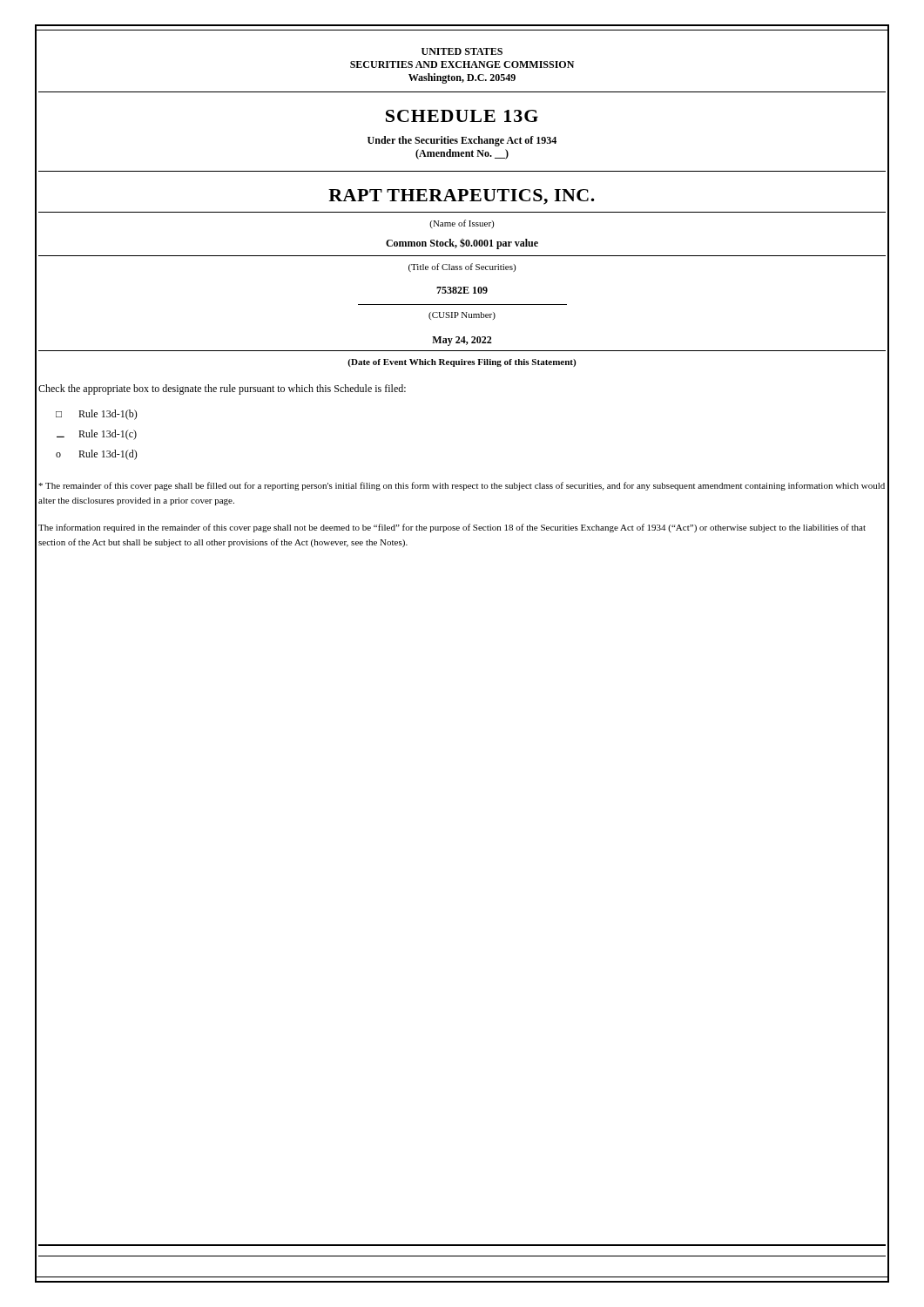Click on the text that says "75382E 109"
Image resolution: width=924 pixels, height=1307 pixels.
(462, 290)
